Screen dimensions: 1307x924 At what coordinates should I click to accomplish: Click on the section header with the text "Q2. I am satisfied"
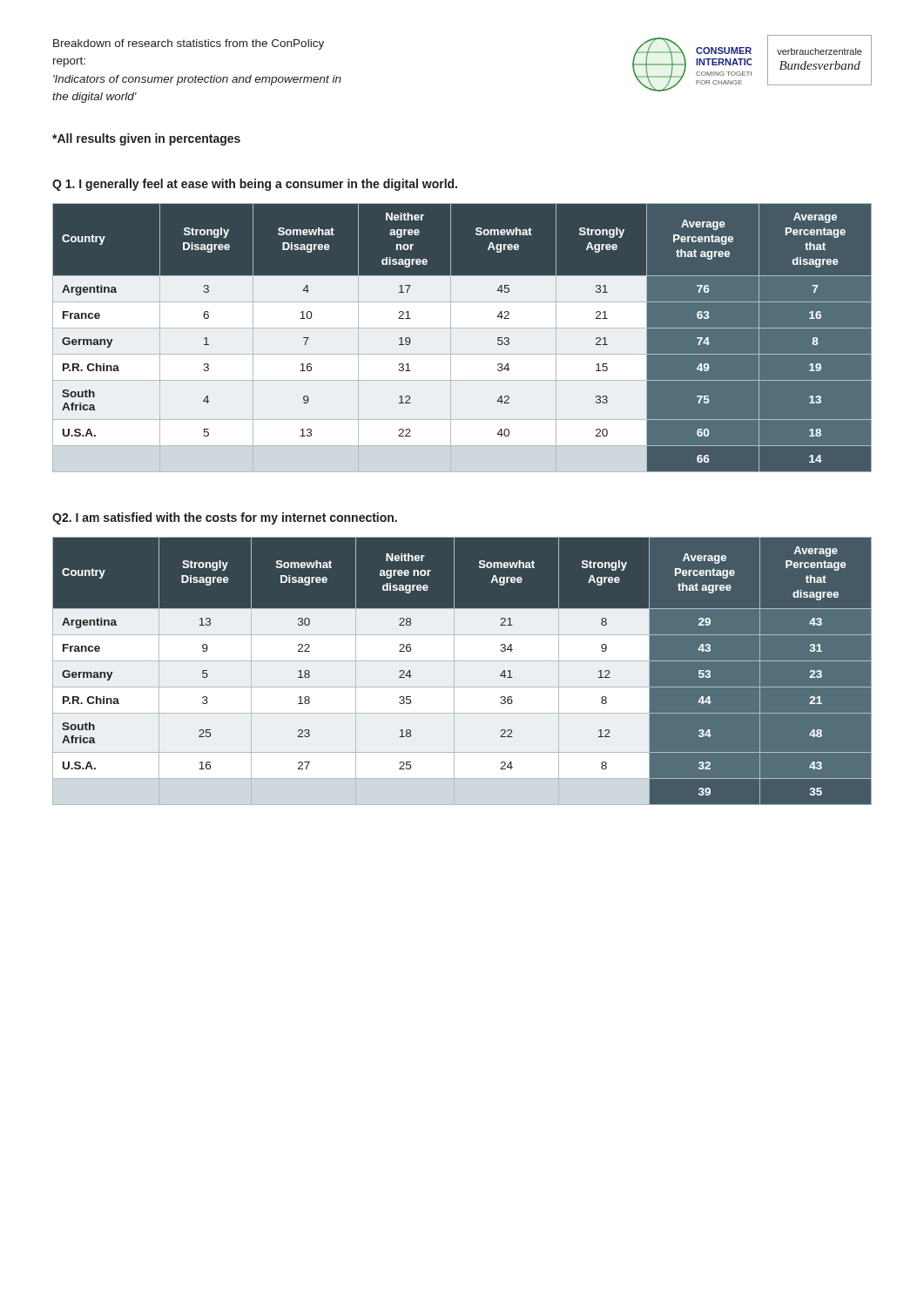click(x=225, y=517)
